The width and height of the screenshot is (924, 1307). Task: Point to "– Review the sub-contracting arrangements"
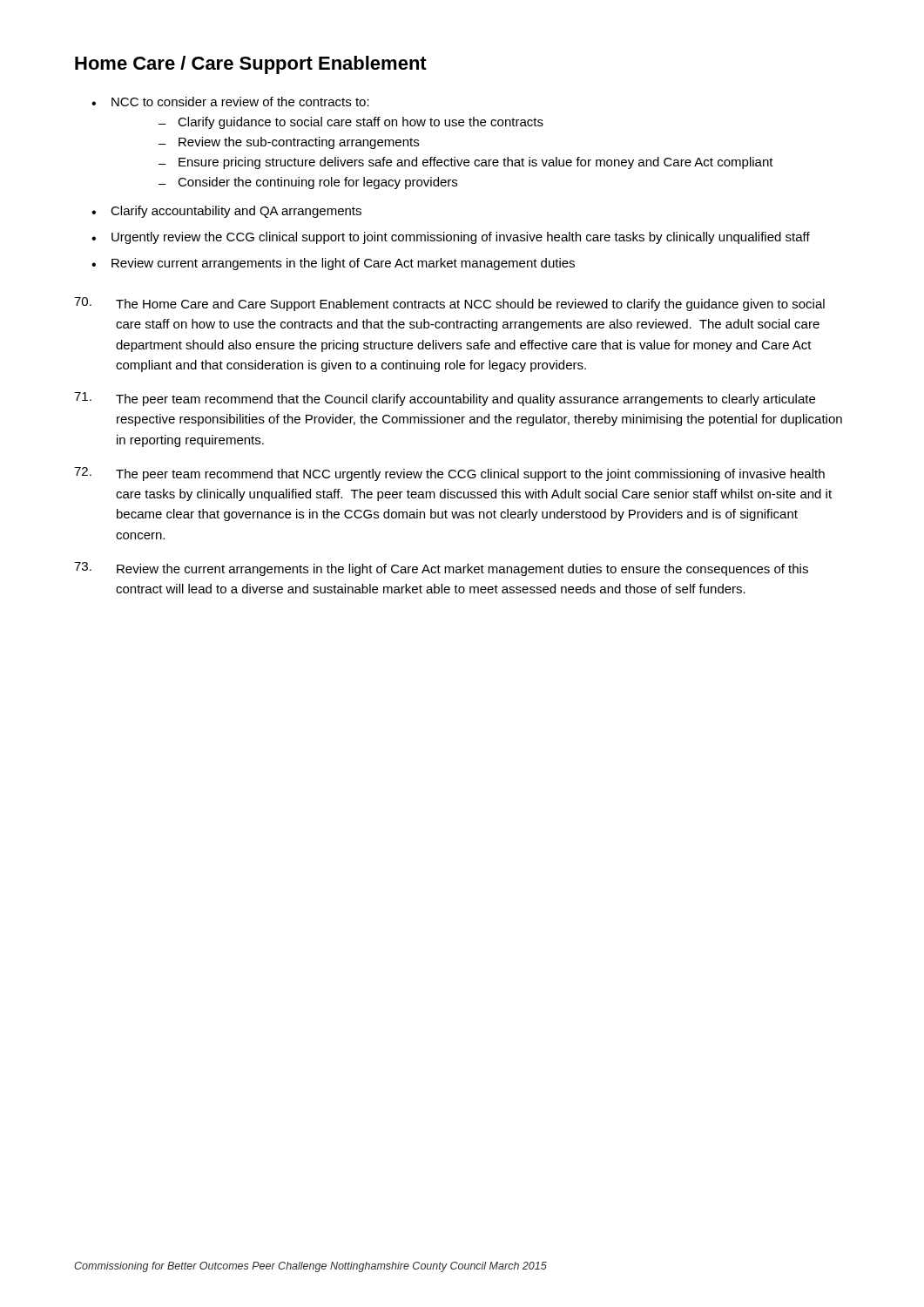[x=289, y=143]
